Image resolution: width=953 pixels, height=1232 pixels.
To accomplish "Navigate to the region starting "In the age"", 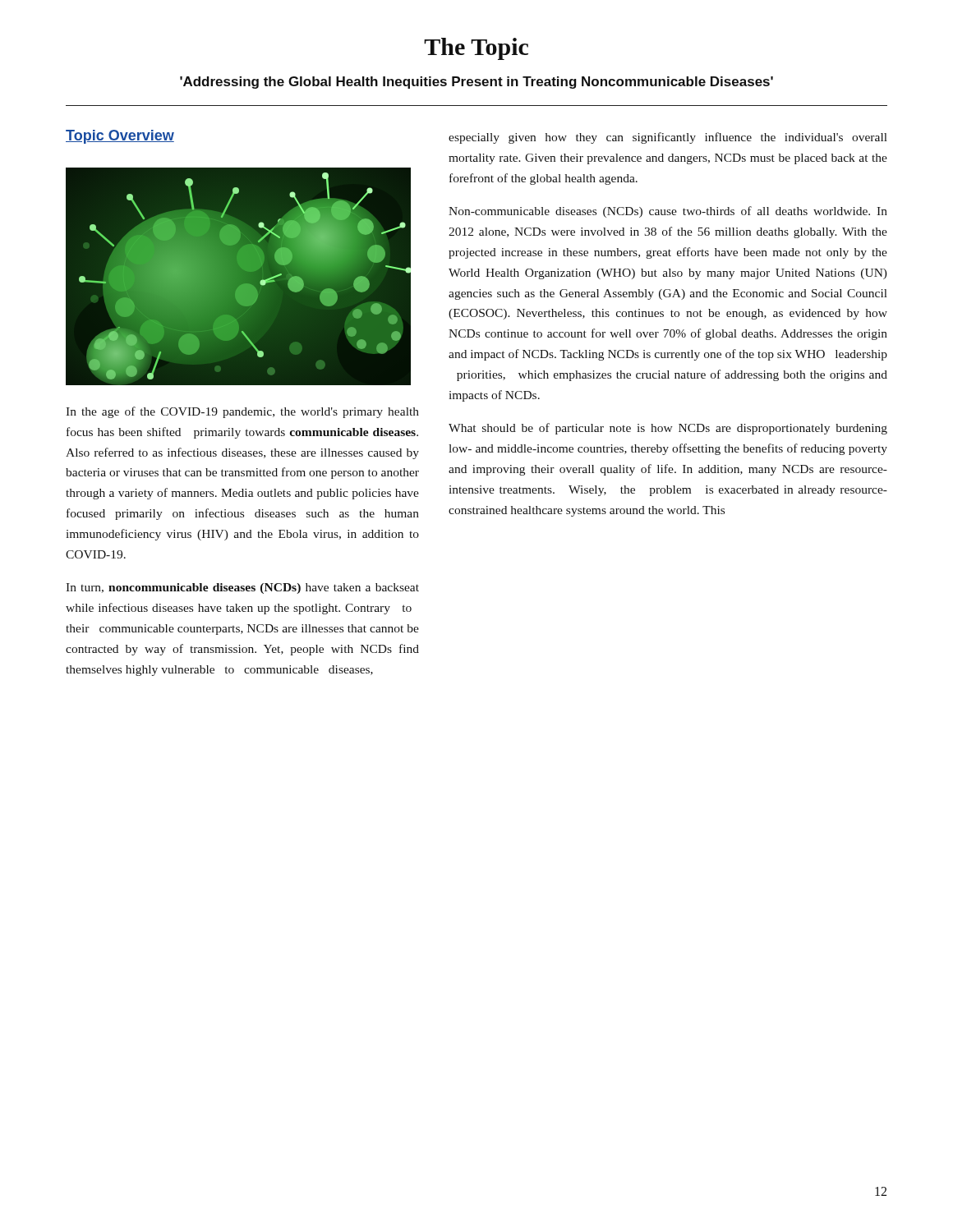I will (242, 482).
